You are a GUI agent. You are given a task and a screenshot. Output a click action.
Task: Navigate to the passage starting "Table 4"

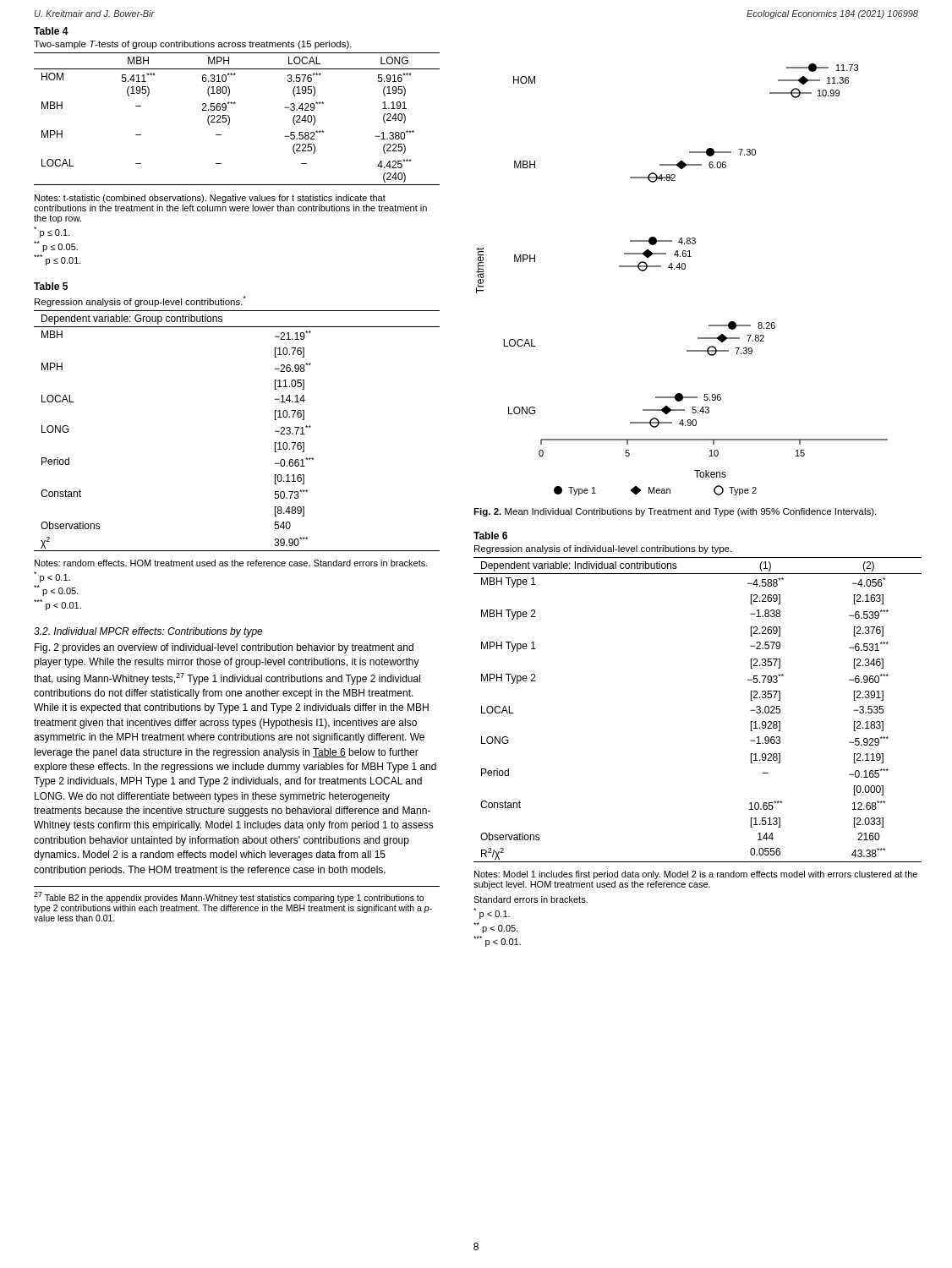coord(51,31)
